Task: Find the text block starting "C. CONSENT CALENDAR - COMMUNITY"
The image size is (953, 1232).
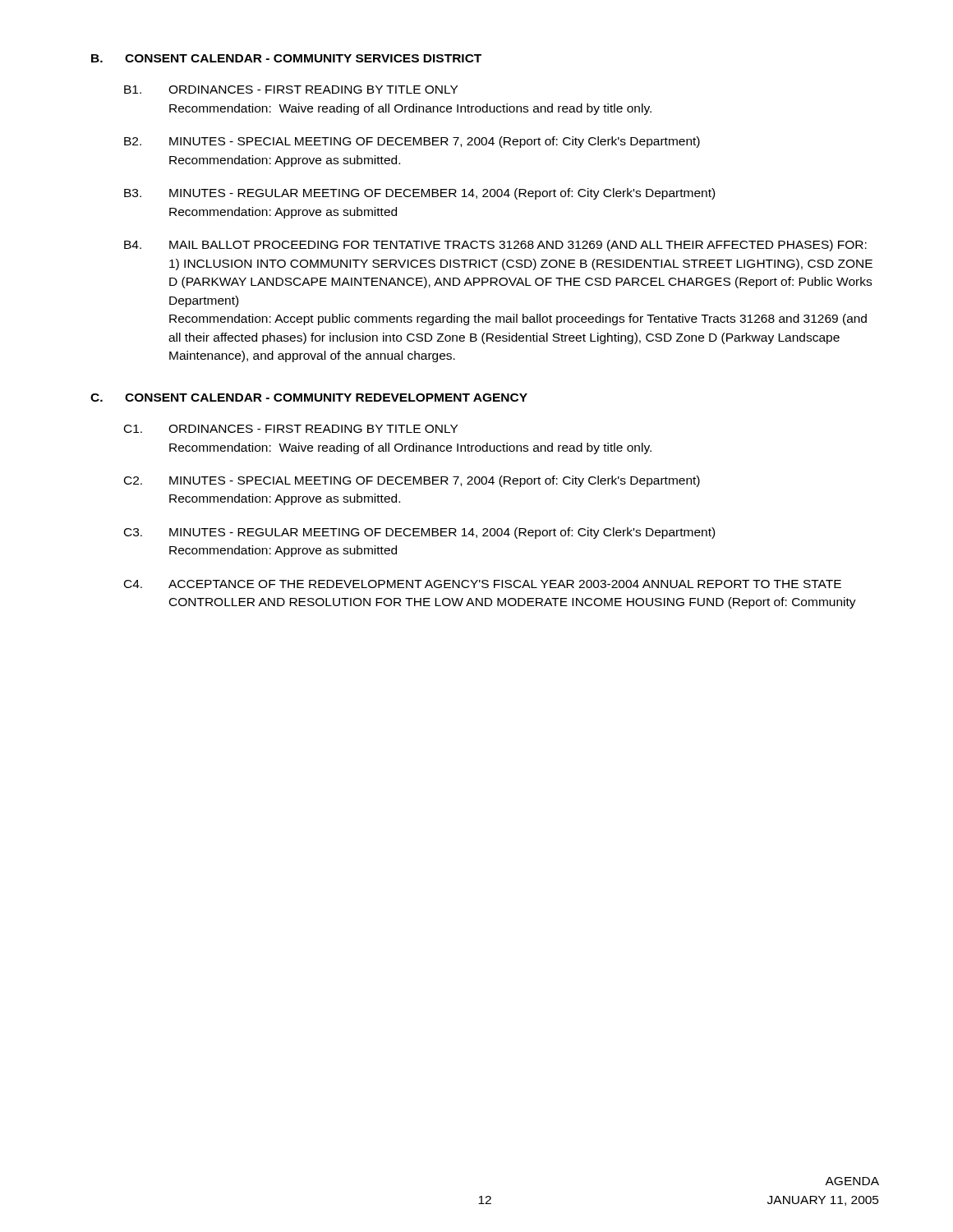Action: tap(309, 397)
